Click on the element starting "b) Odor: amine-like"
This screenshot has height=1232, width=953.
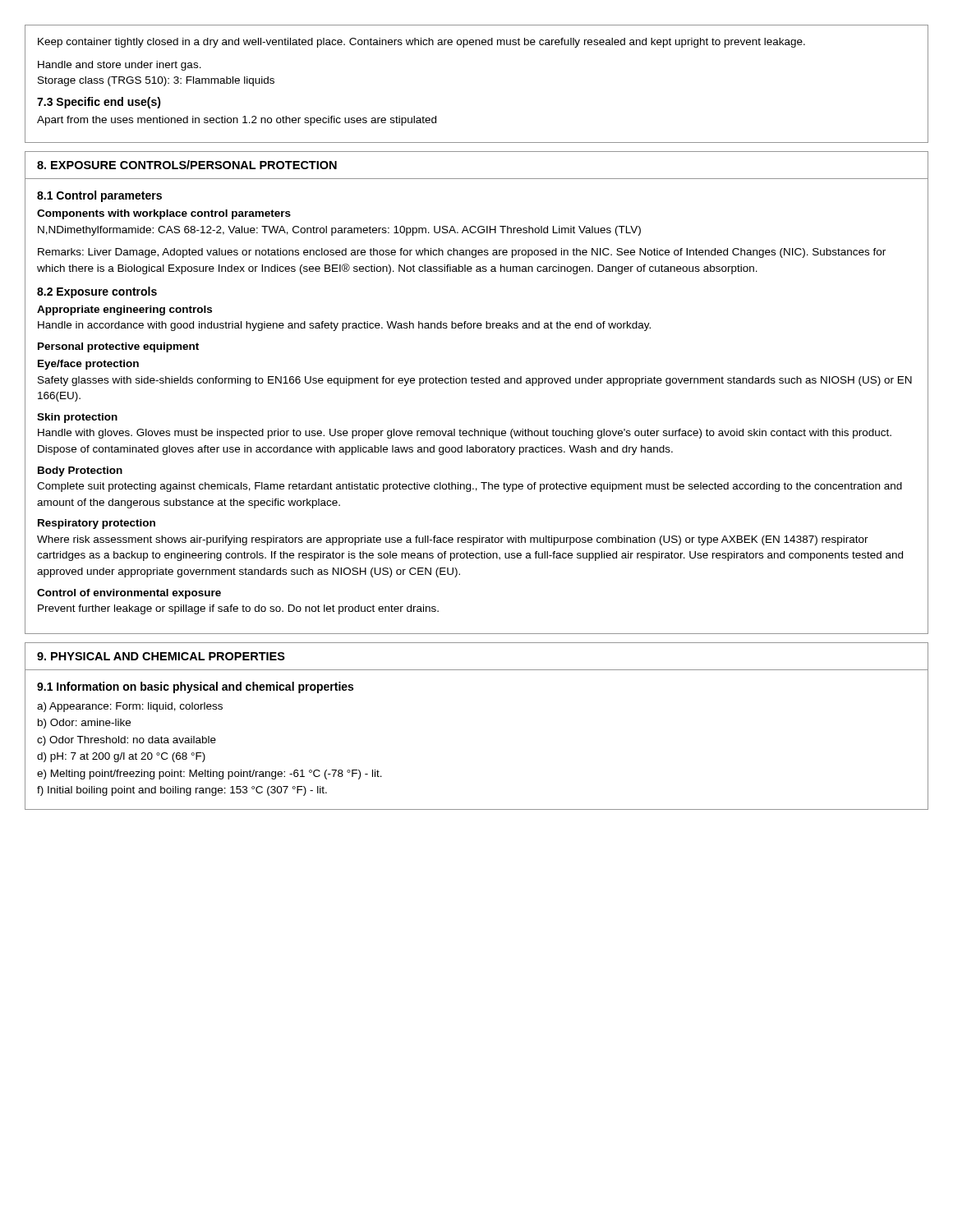84,723
